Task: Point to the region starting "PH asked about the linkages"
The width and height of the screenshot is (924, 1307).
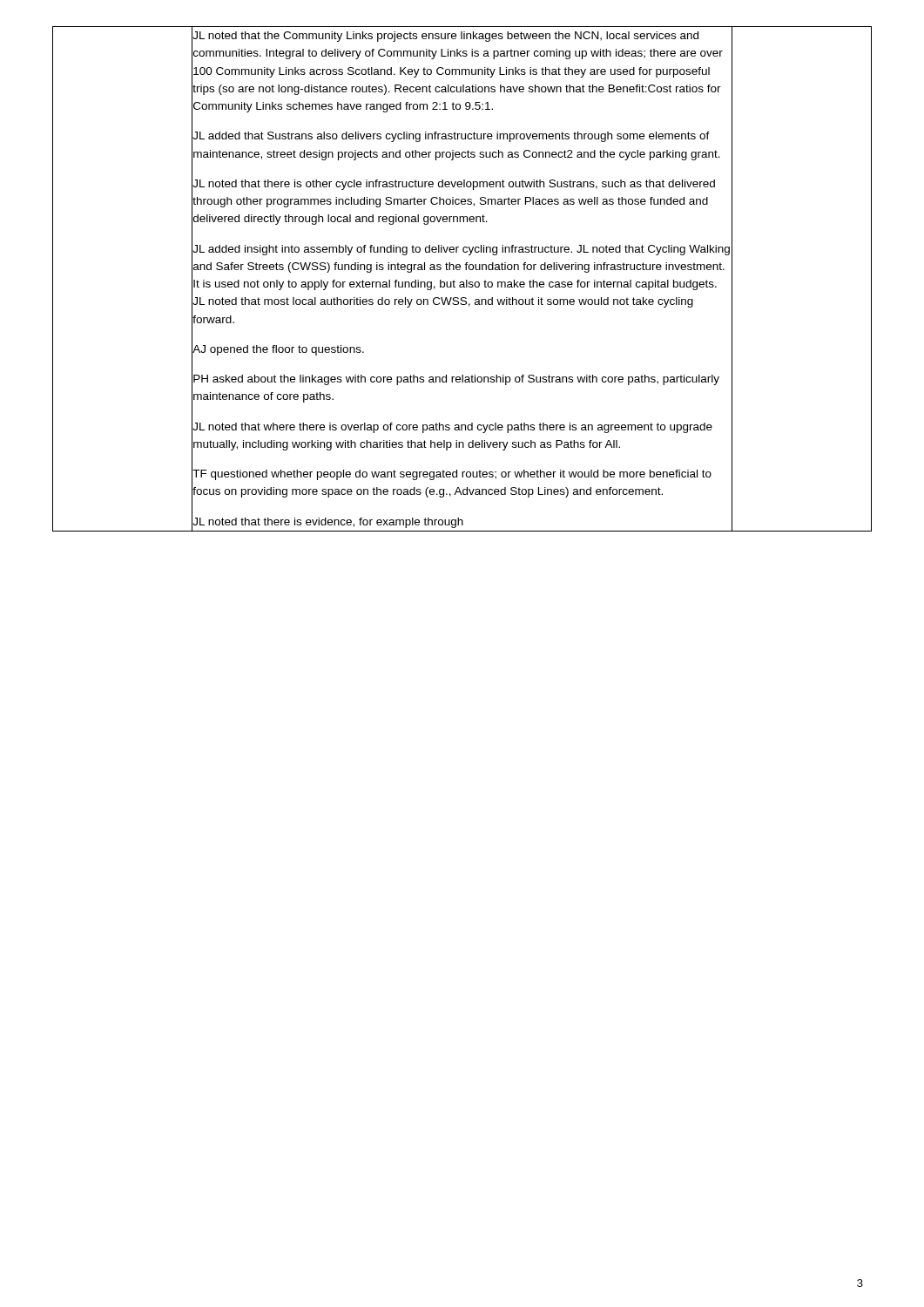Action: (456, 387)
